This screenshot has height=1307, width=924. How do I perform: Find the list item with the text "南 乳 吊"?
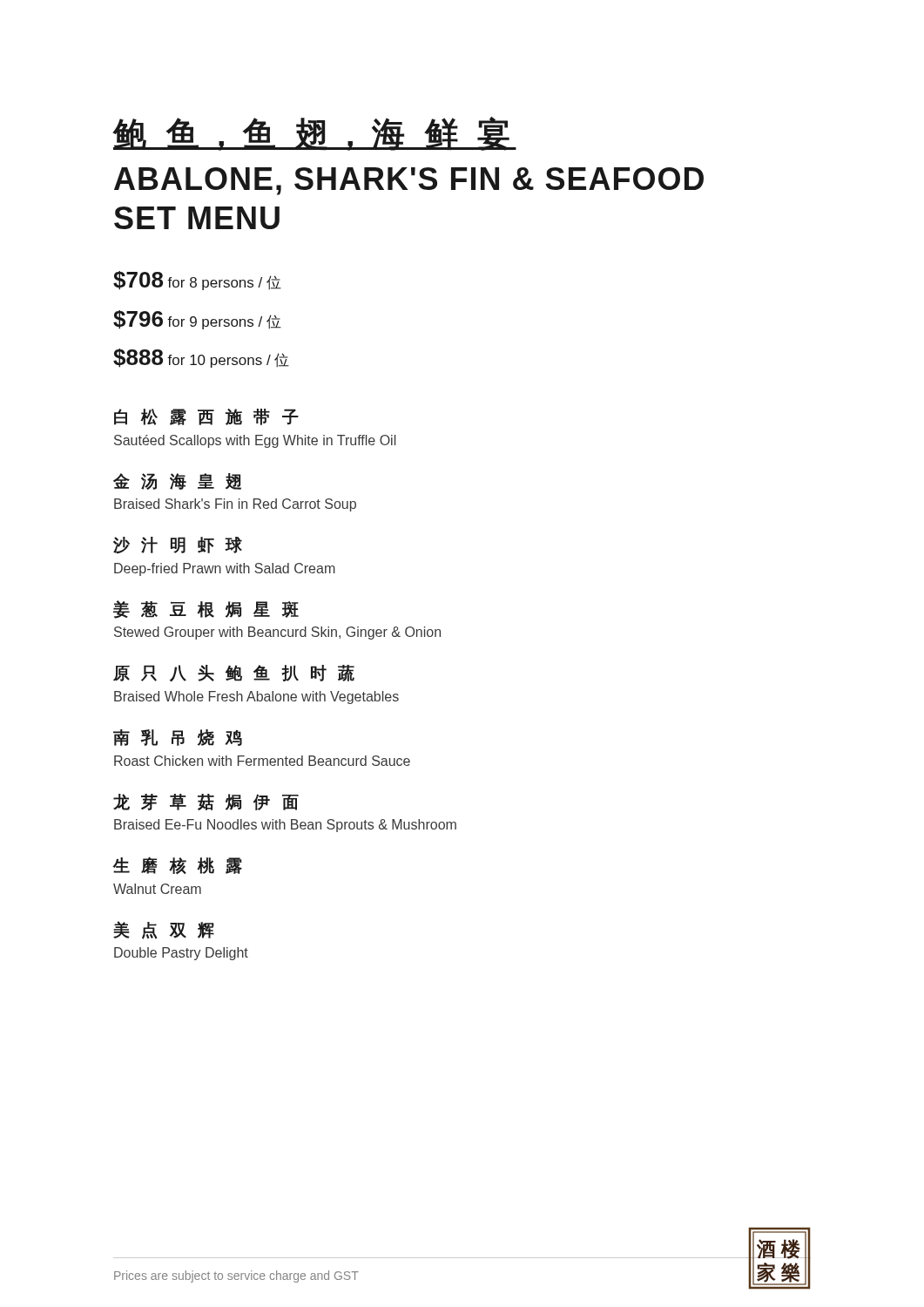[178, 738]
